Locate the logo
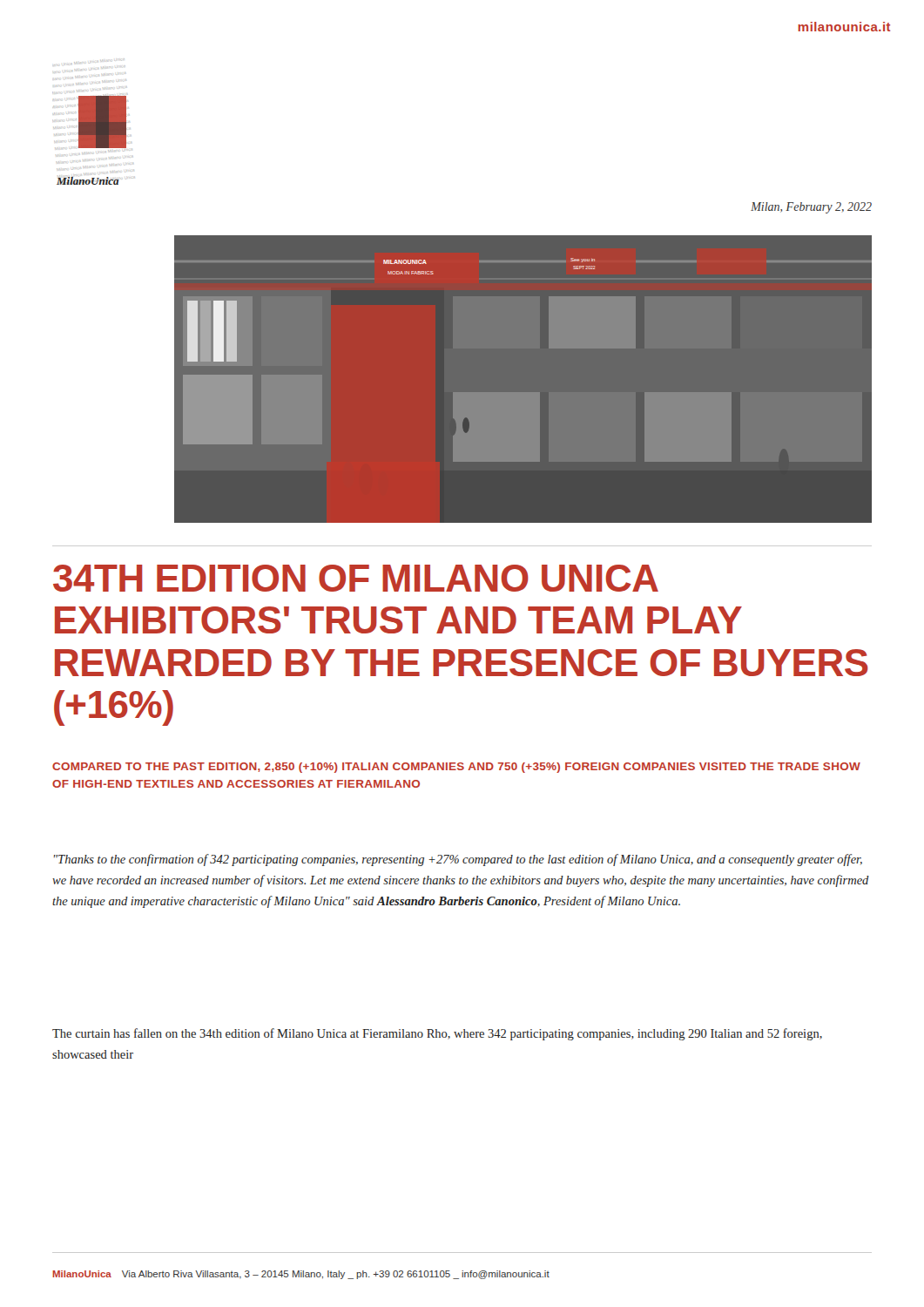The height and width of the screenshot is (1307, 924). click(x=120, y=122)
